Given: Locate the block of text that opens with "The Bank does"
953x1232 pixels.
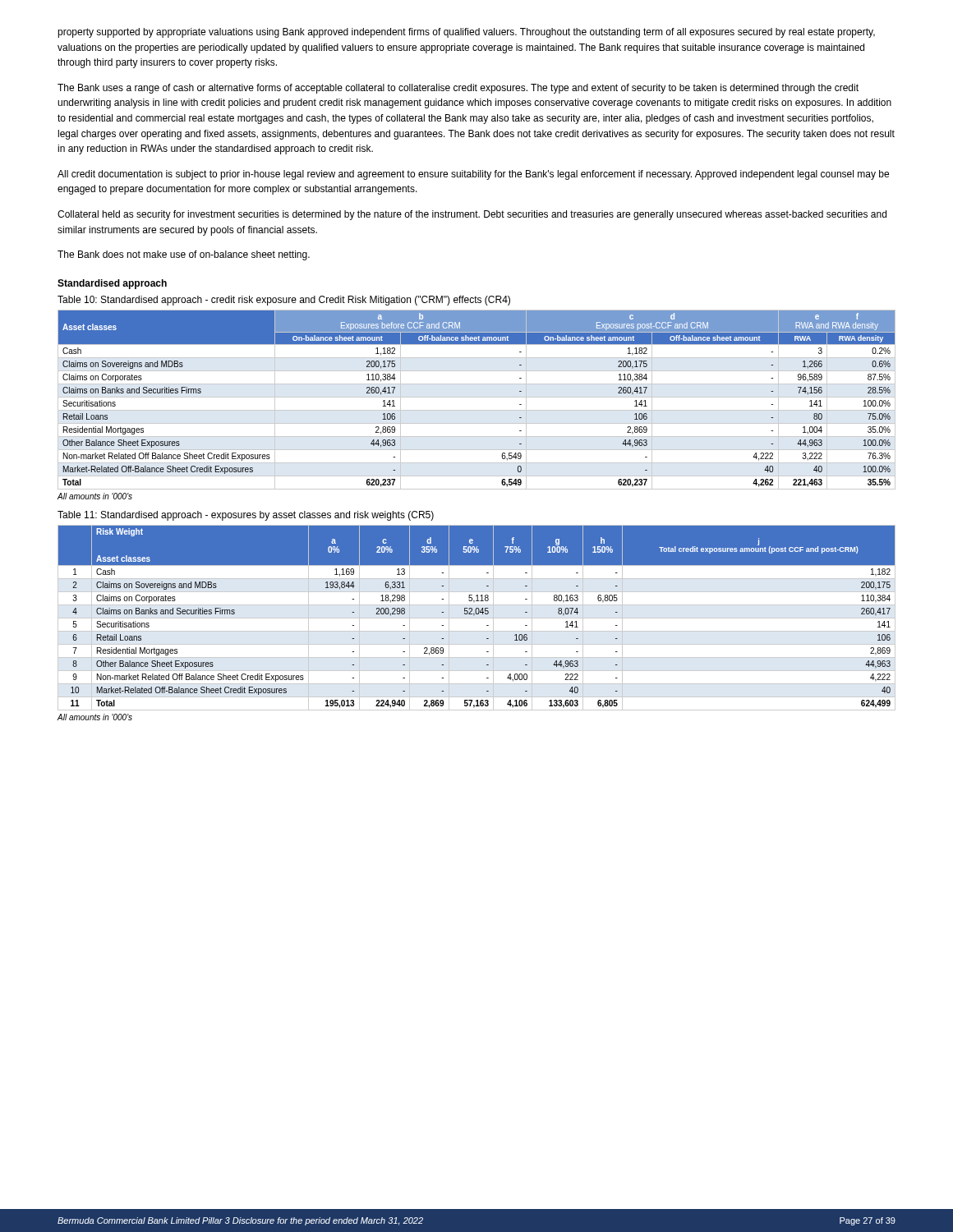Looking at the screenshot, I should (184, 255).
